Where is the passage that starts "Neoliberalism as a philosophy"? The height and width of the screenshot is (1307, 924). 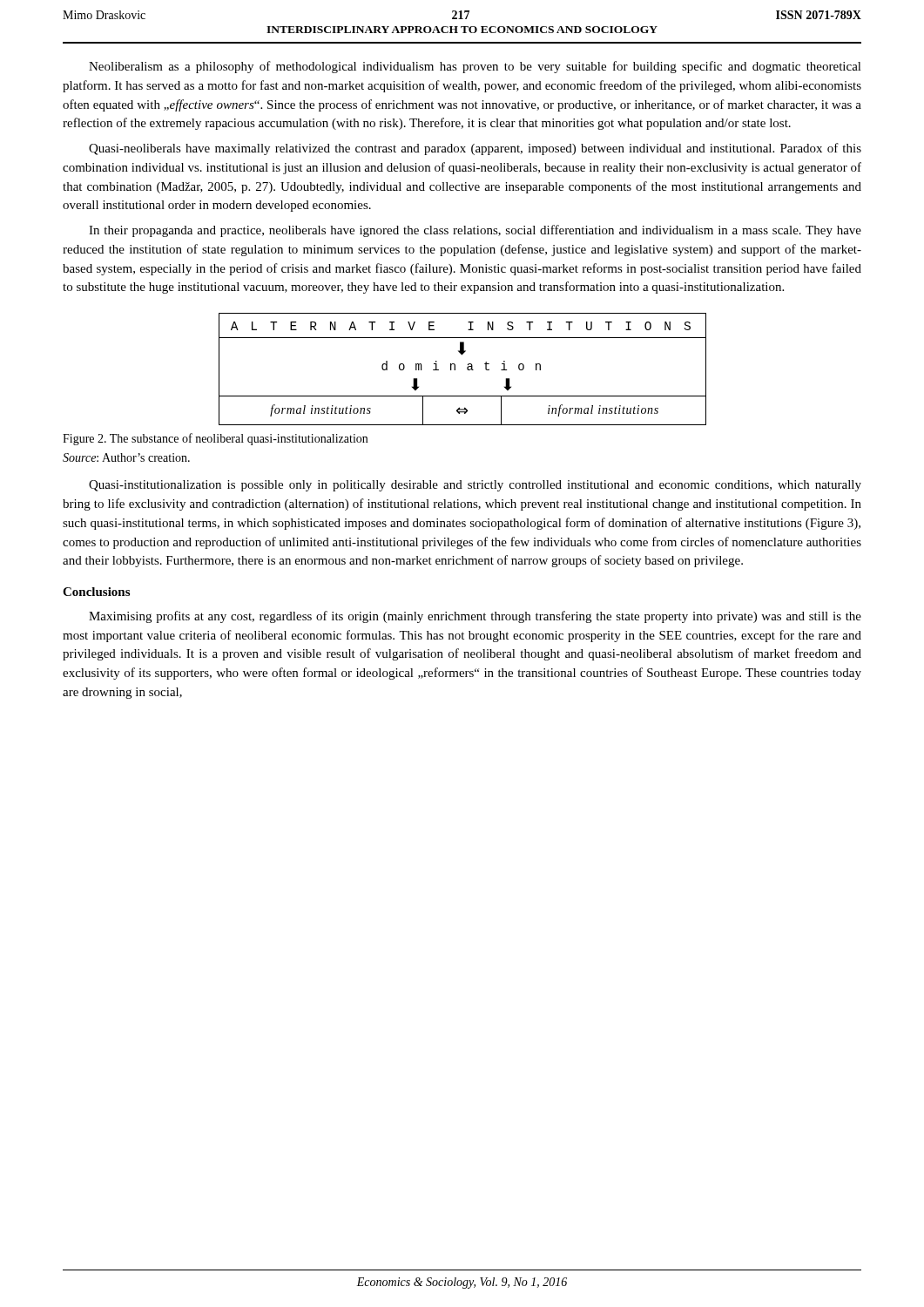462,95
